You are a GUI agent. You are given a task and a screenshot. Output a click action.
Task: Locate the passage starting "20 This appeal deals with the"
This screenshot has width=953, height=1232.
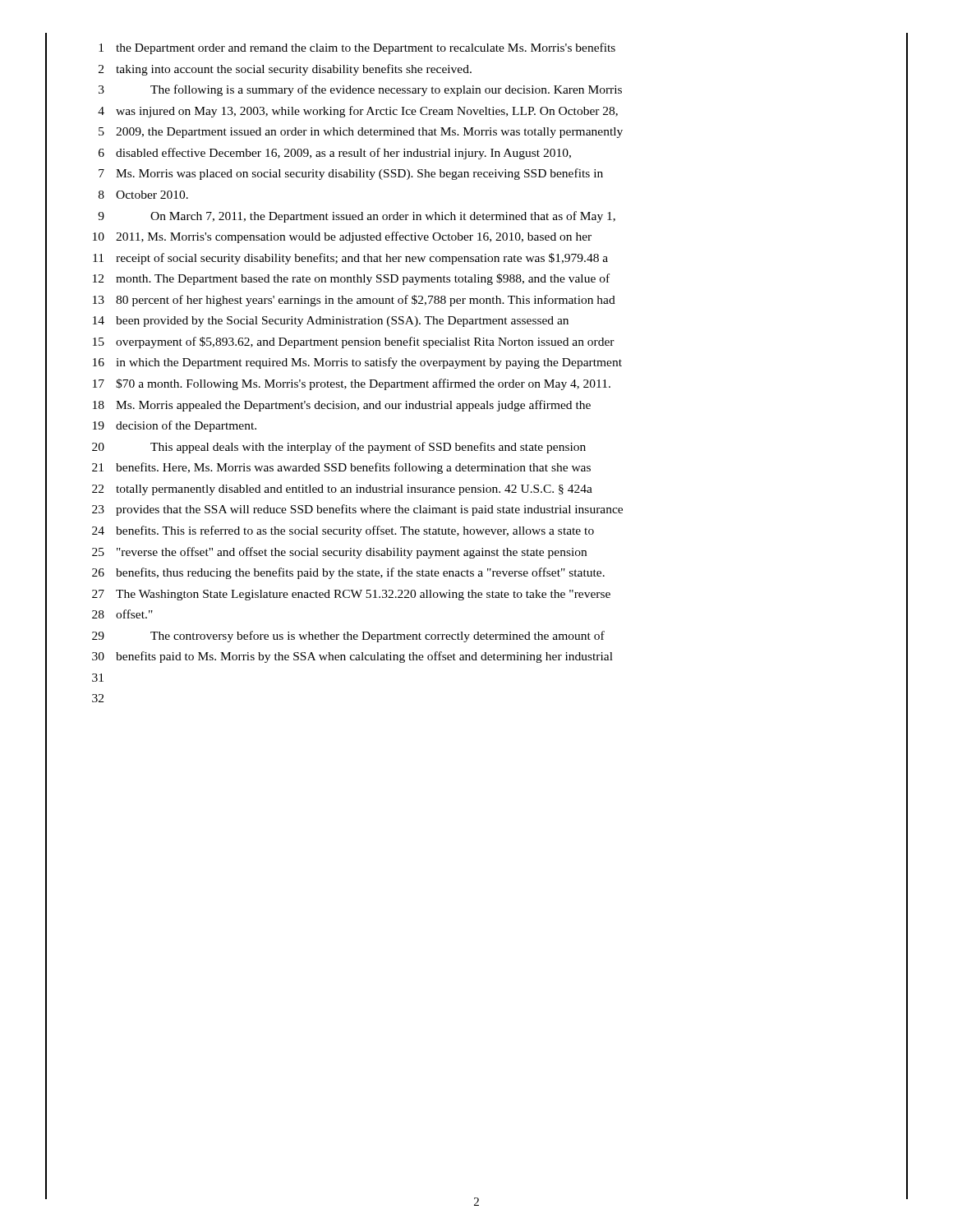[x=479, y=530]
